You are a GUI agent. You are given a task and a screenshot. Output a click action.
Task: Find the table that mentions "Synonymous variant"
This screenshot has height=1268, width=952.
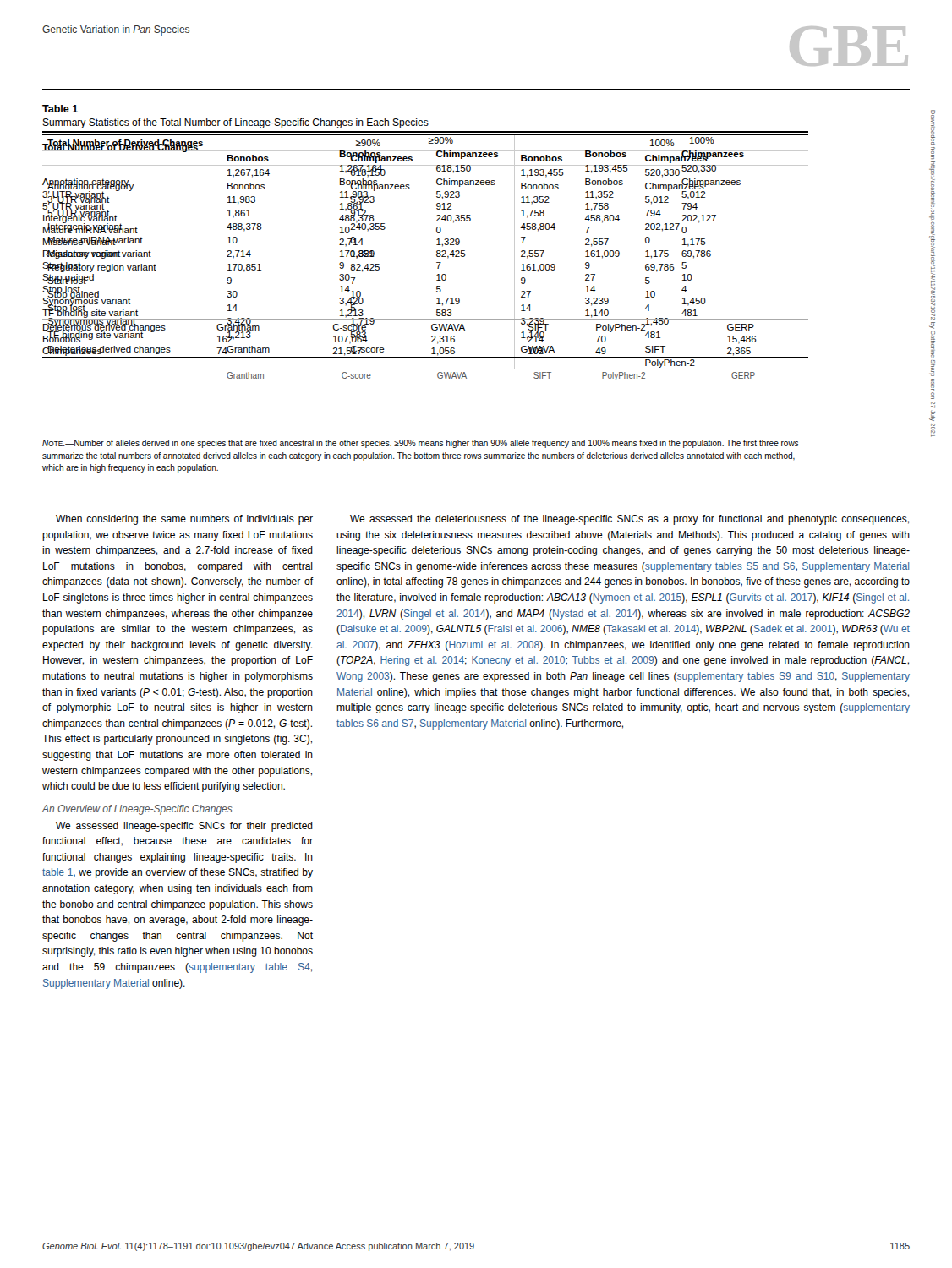tap(425, 258)
